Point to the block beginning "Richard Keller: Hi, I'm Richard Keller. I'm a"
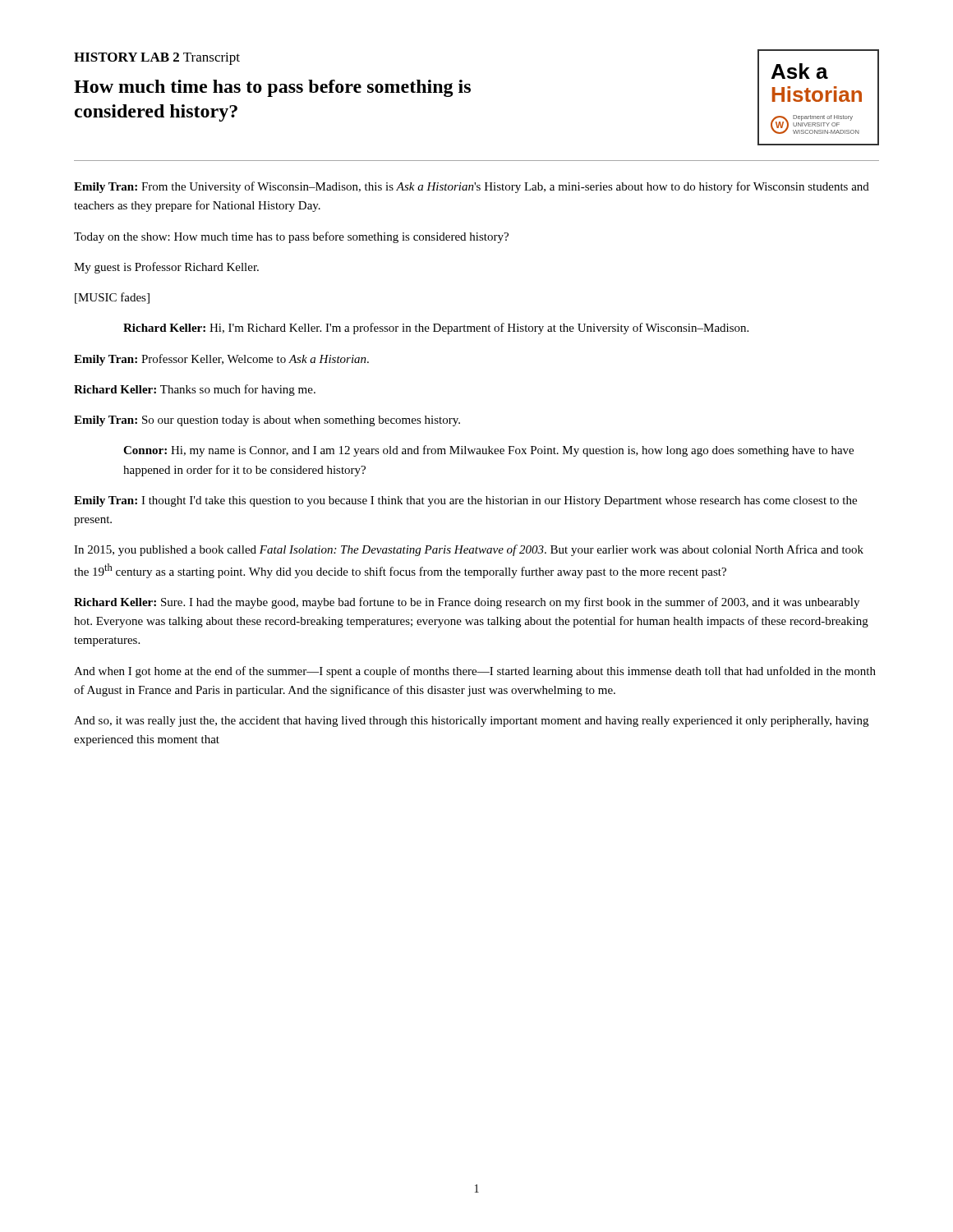The image size is (953, 1232). coord(436,328)
